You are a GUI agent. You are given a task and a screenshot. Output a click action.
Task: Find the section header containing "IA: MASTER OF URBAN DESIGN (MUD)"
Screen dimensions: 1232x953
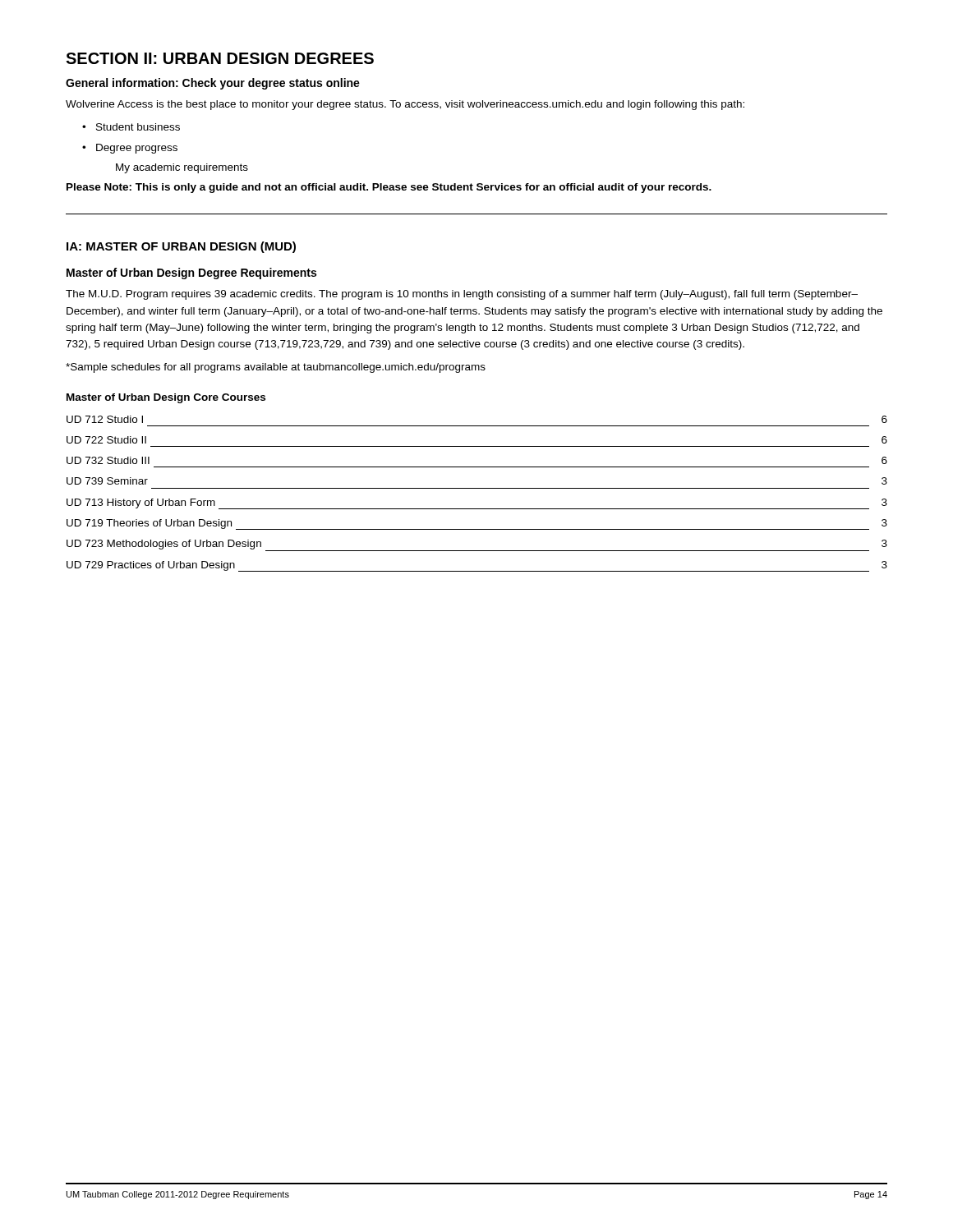(x=181, y=247)
